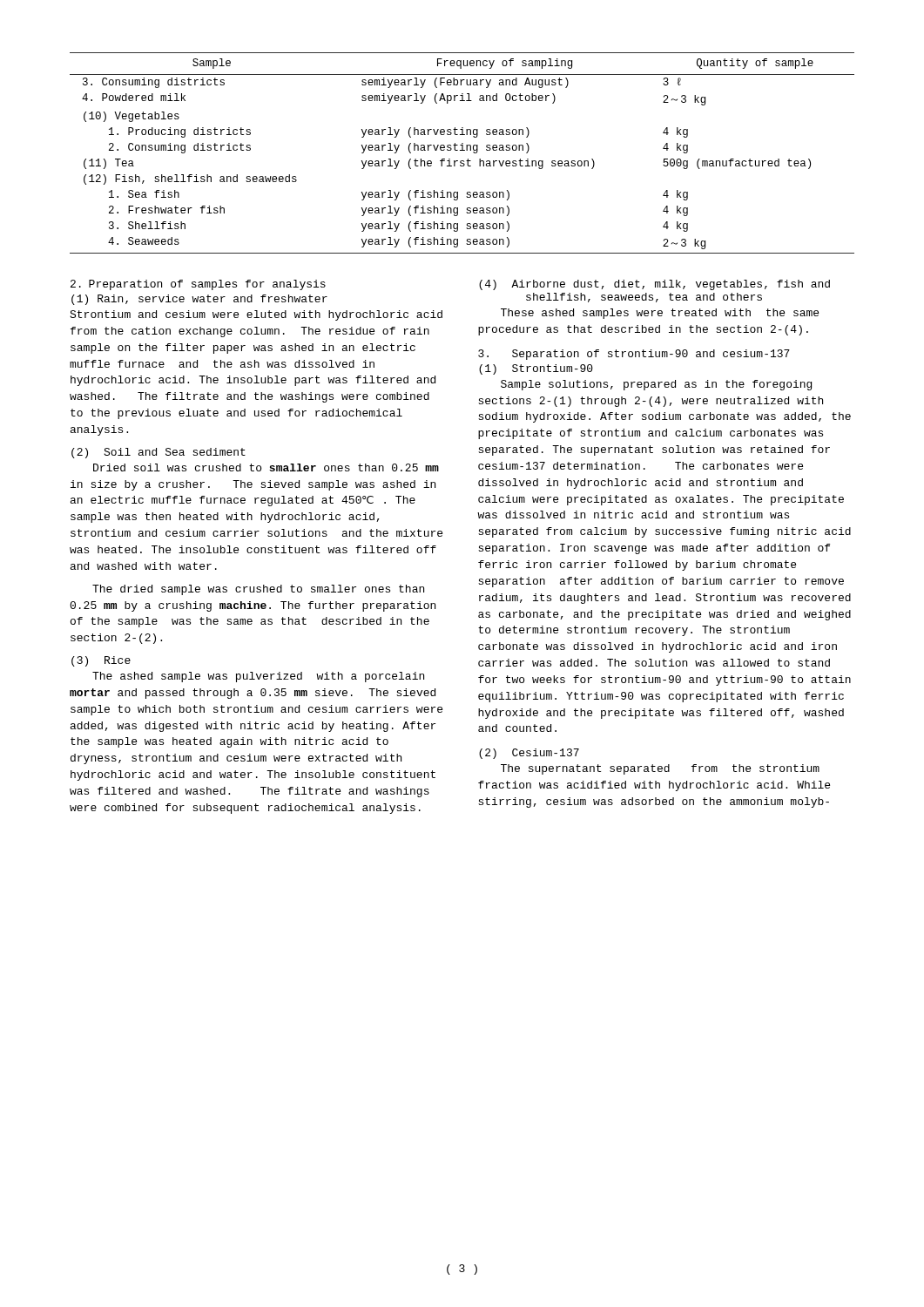Click where it says "(2) Soil and Sea sediment"
This screenshot has width=924, height=1307.
[x=158, y=452]
